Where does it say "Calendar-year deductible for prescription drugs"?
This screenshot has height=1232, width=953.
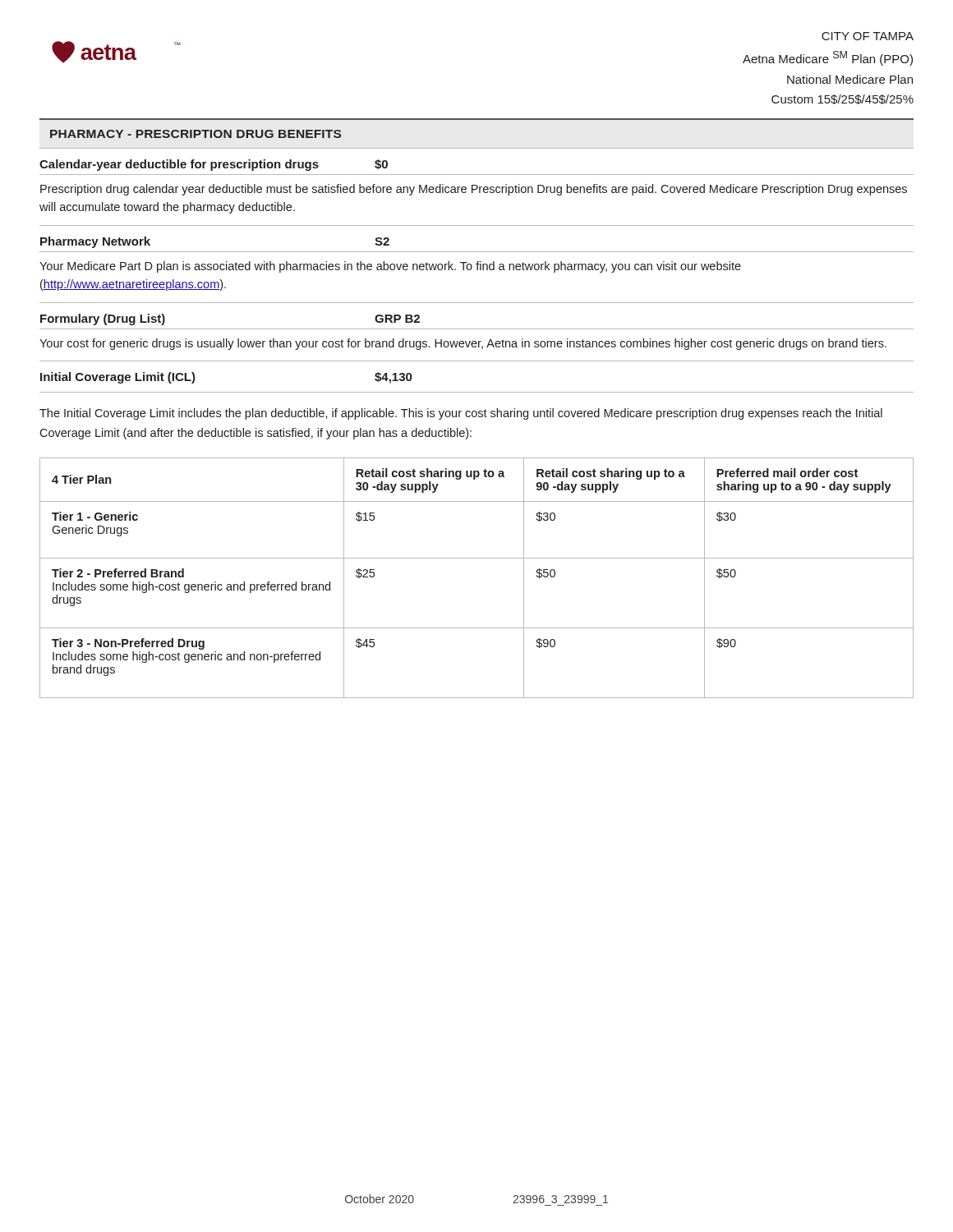[x=179, y=164]
